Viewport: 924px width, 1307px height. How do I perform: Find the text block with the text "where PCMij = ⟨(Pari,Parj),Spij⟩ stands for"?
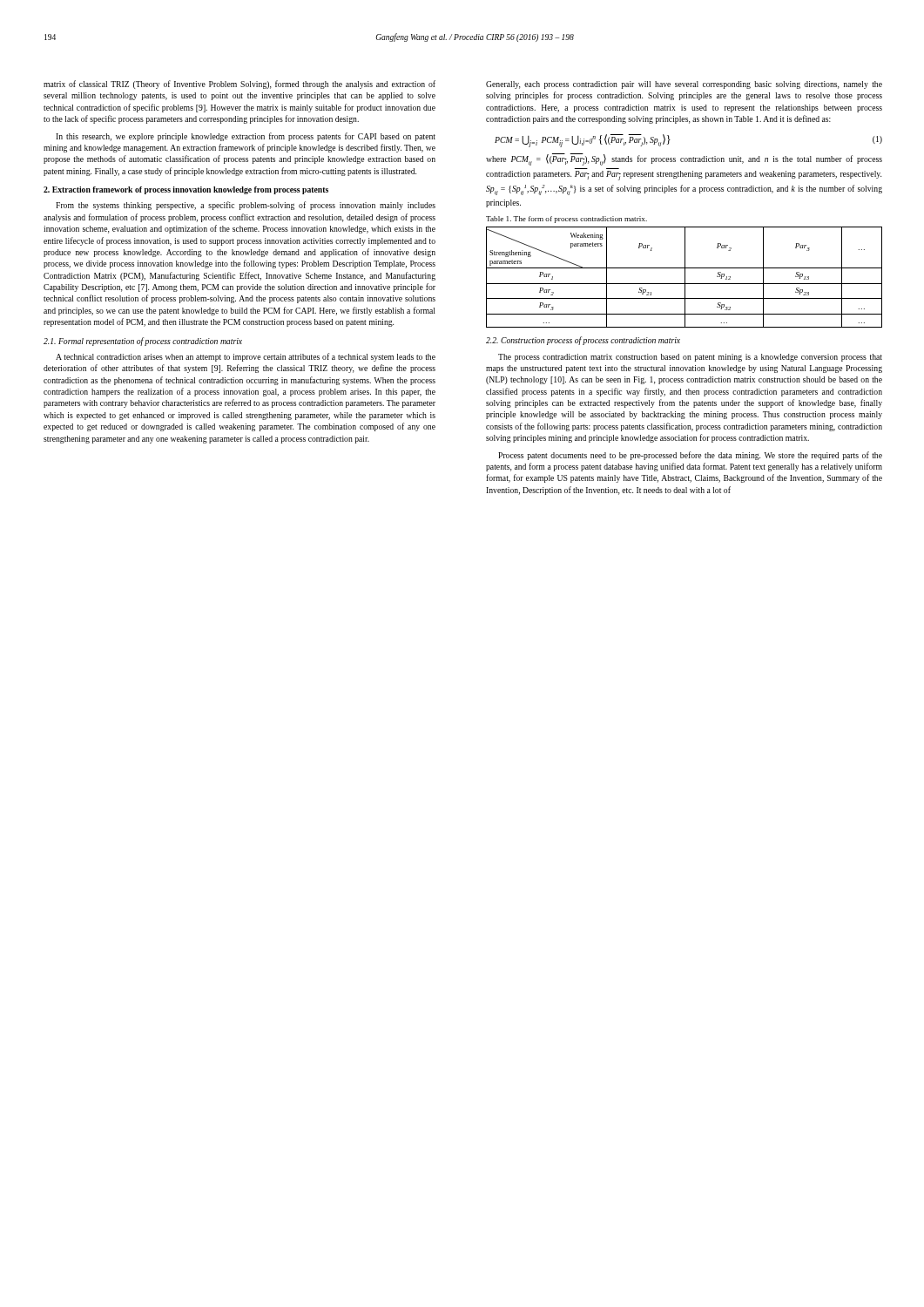tap(684, 180)
